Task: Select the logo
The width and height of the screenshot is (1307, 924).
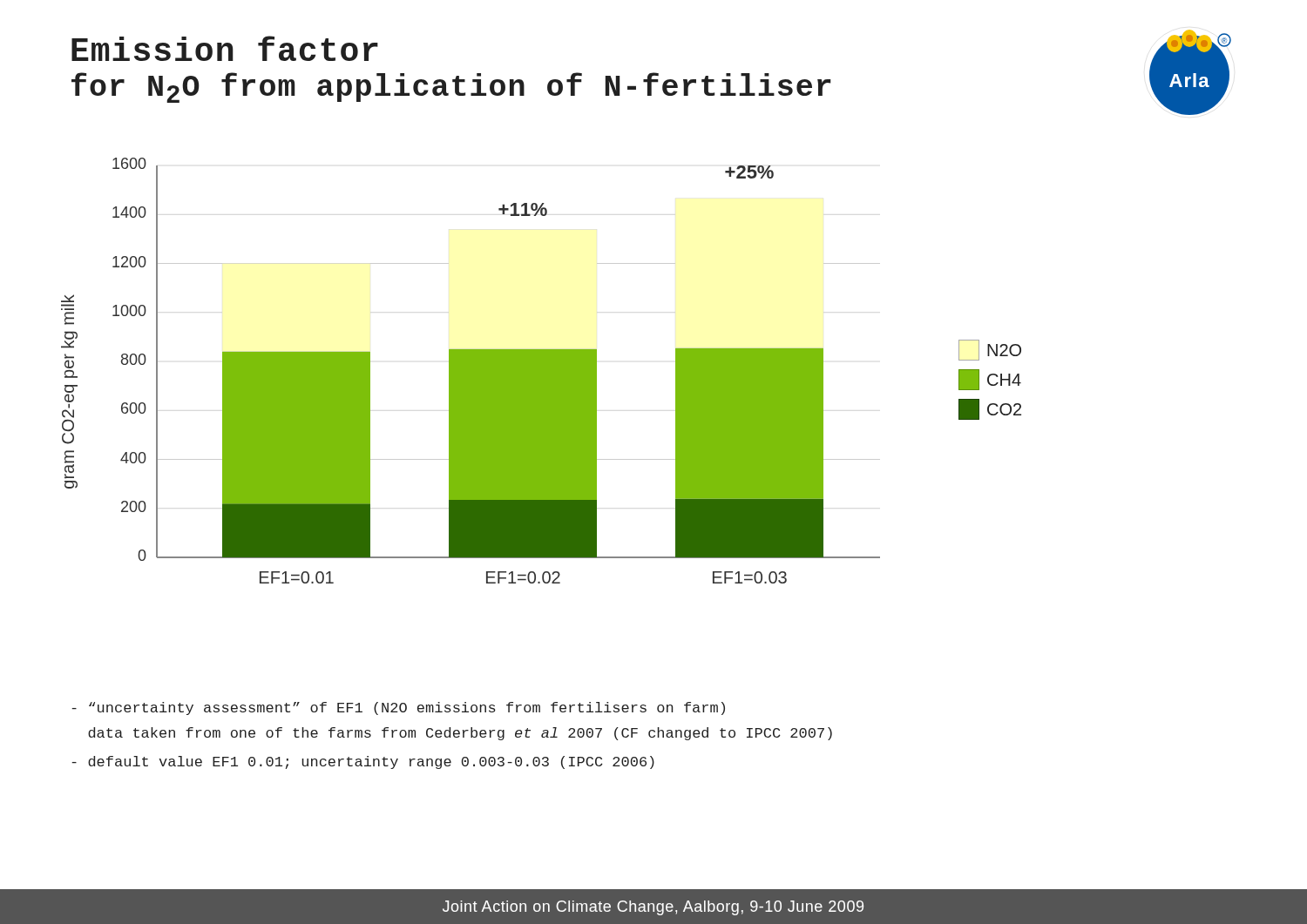Action: coord(1189,72)
